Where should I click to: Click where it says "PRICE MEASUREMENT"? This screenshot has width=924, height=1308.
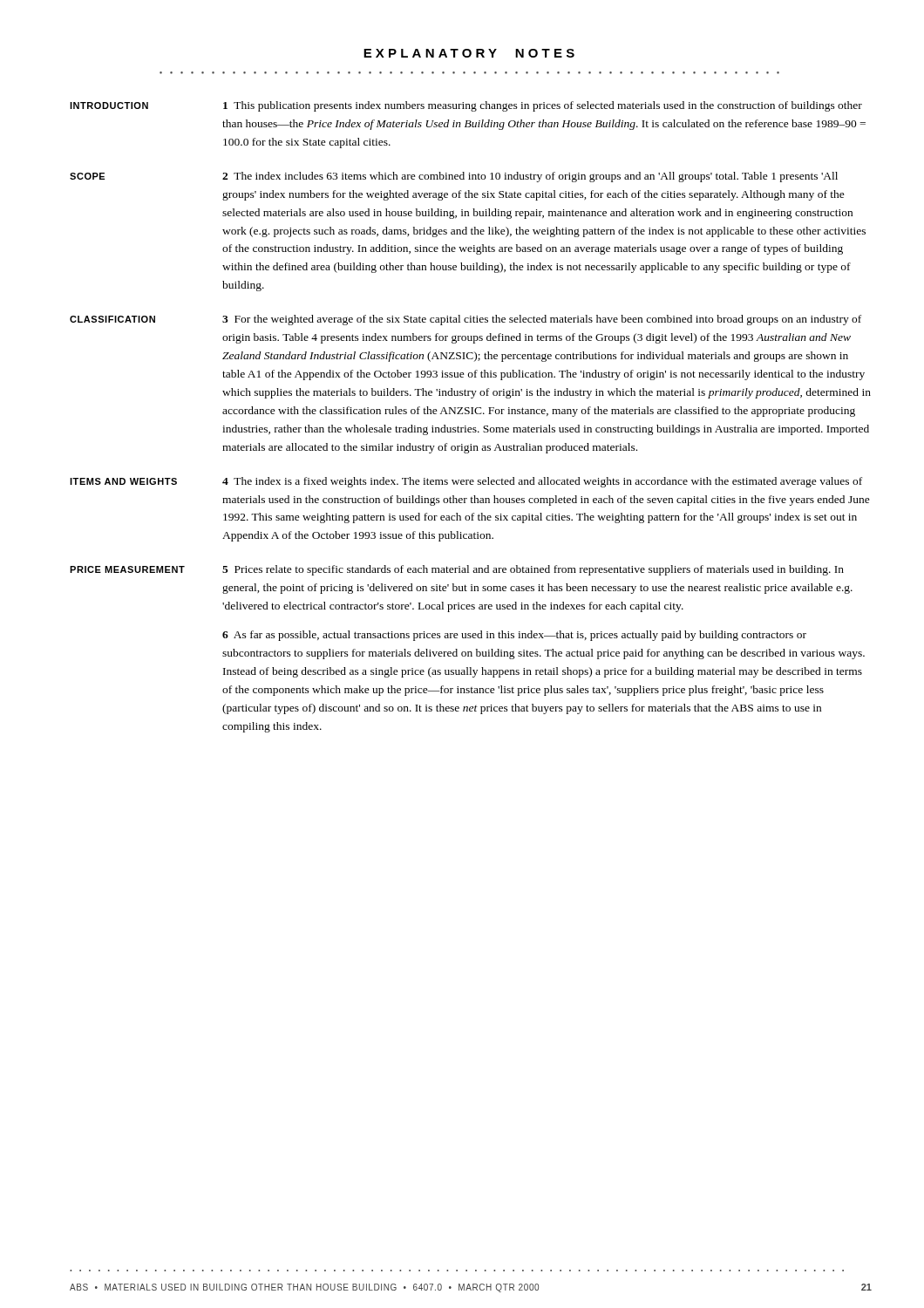pos(127,570)
